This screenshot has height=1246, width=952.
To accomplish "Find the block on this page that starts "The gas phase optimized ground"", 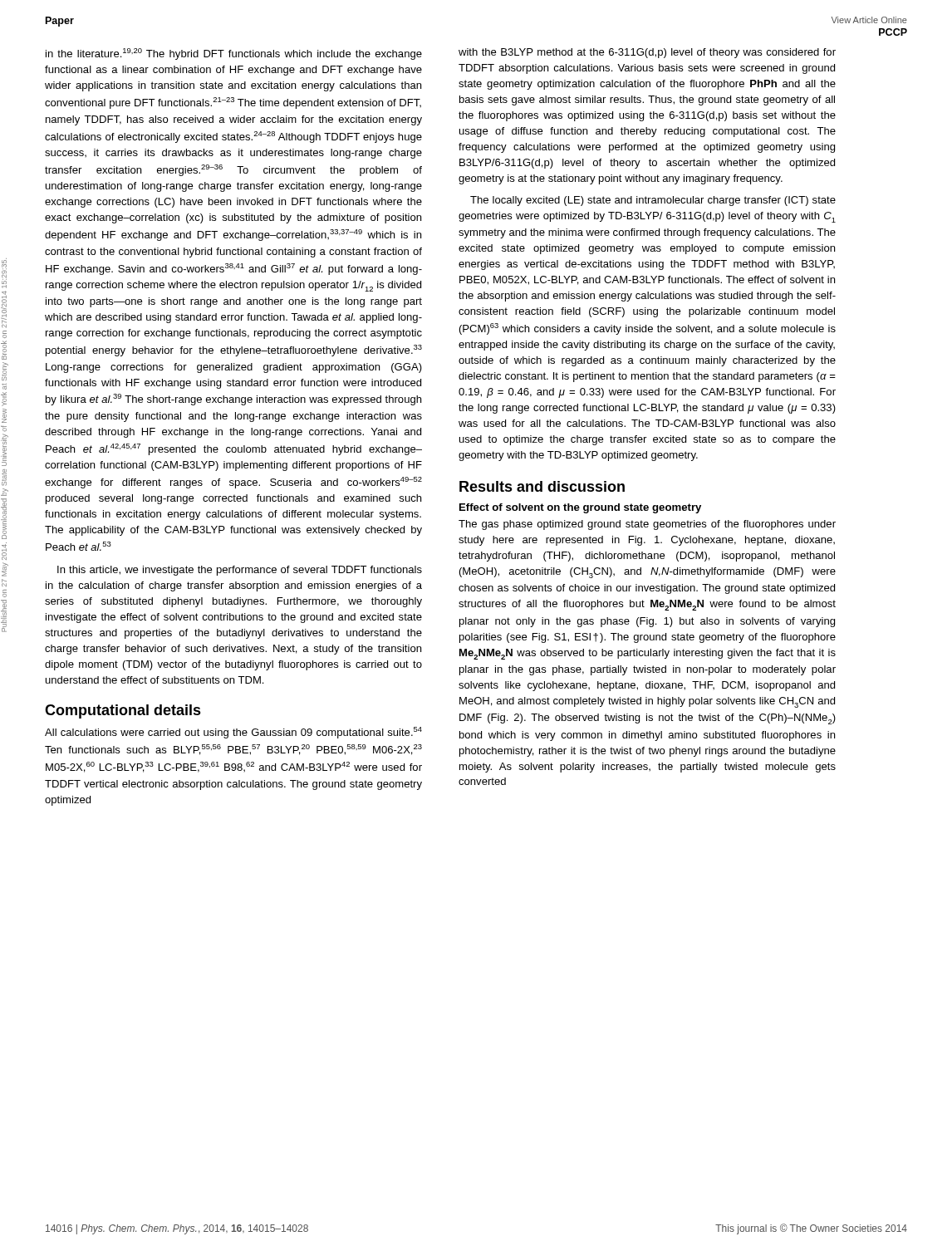I will coord(647,654).
